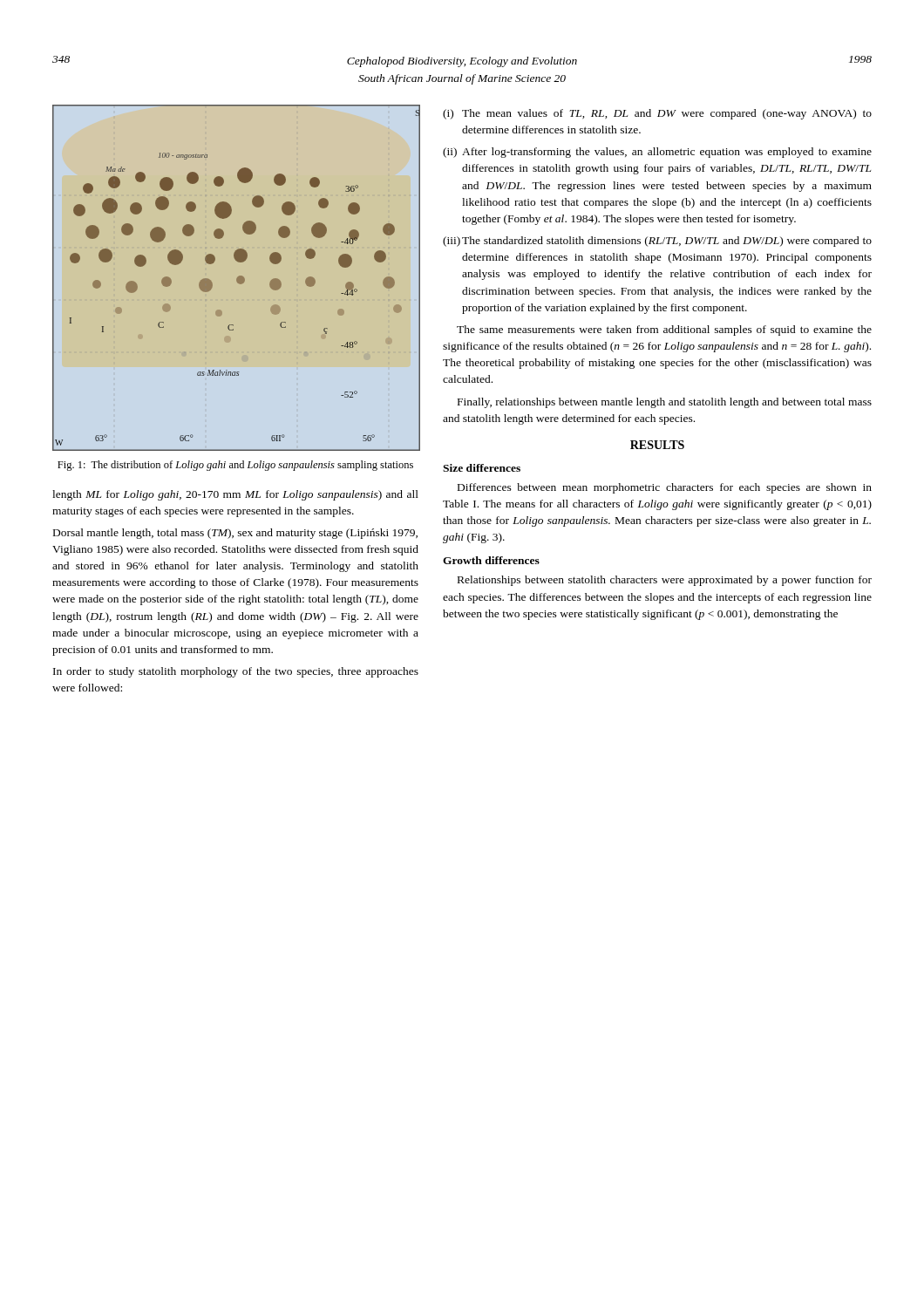
Task: Click the passage that begins "(i) The mean values of"
Action: pyautogui.click(x=657, y=120)
